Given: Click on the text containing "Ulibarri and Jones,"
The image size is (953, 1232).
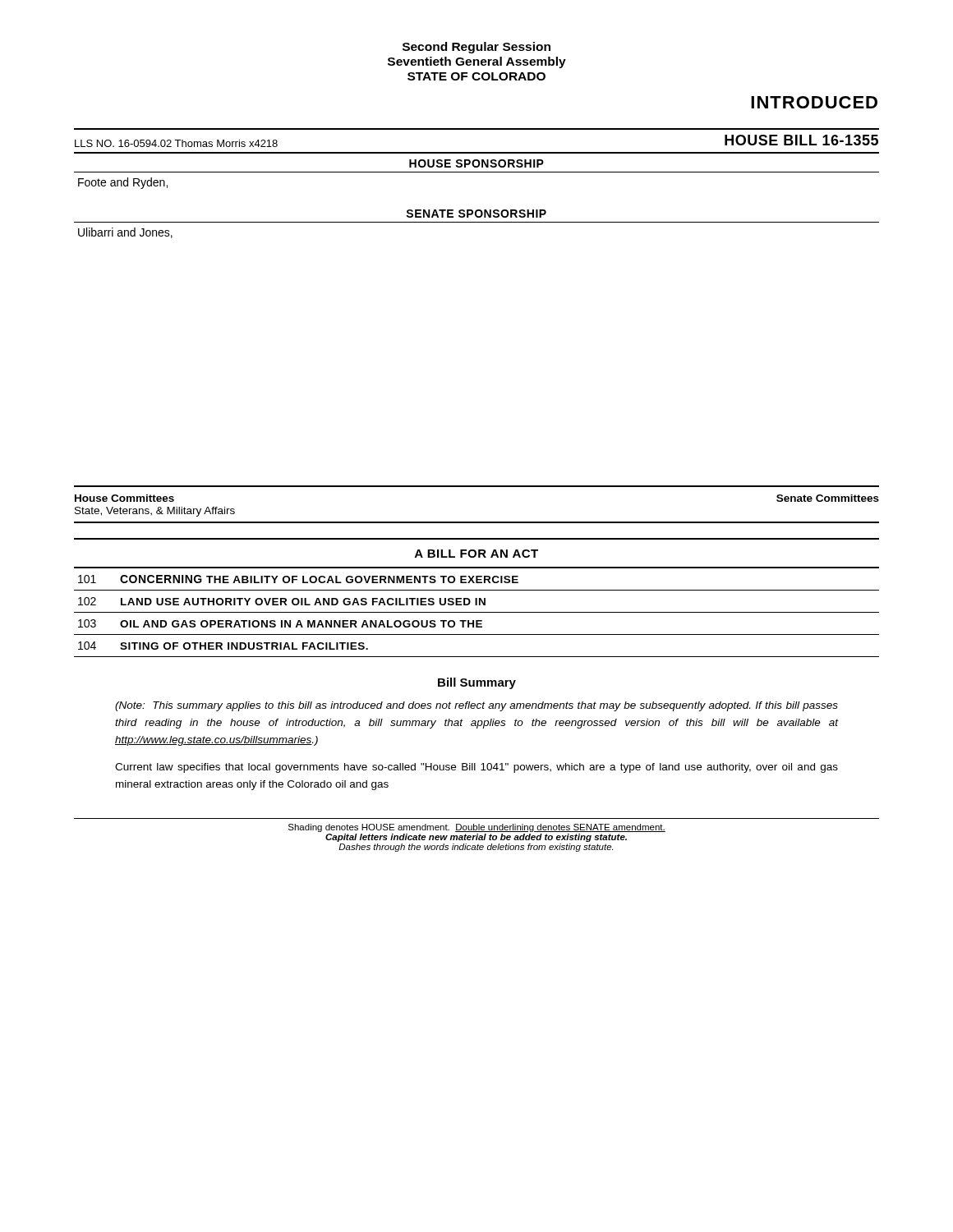Looking at the screenshot, I should (x=125, y=232).
